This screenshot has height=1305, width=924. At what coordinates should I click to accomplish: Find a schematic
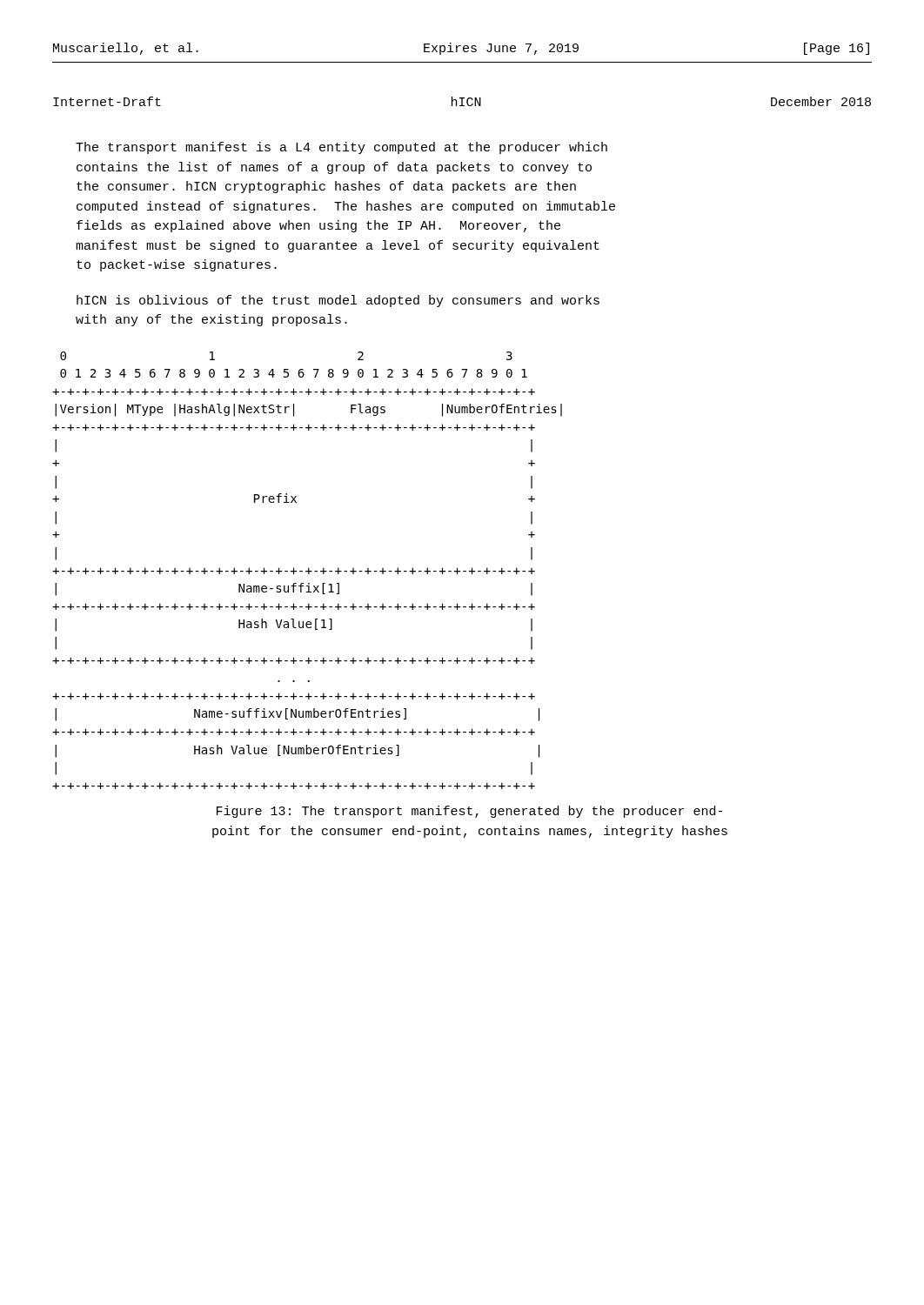click(x=462, y=571)
